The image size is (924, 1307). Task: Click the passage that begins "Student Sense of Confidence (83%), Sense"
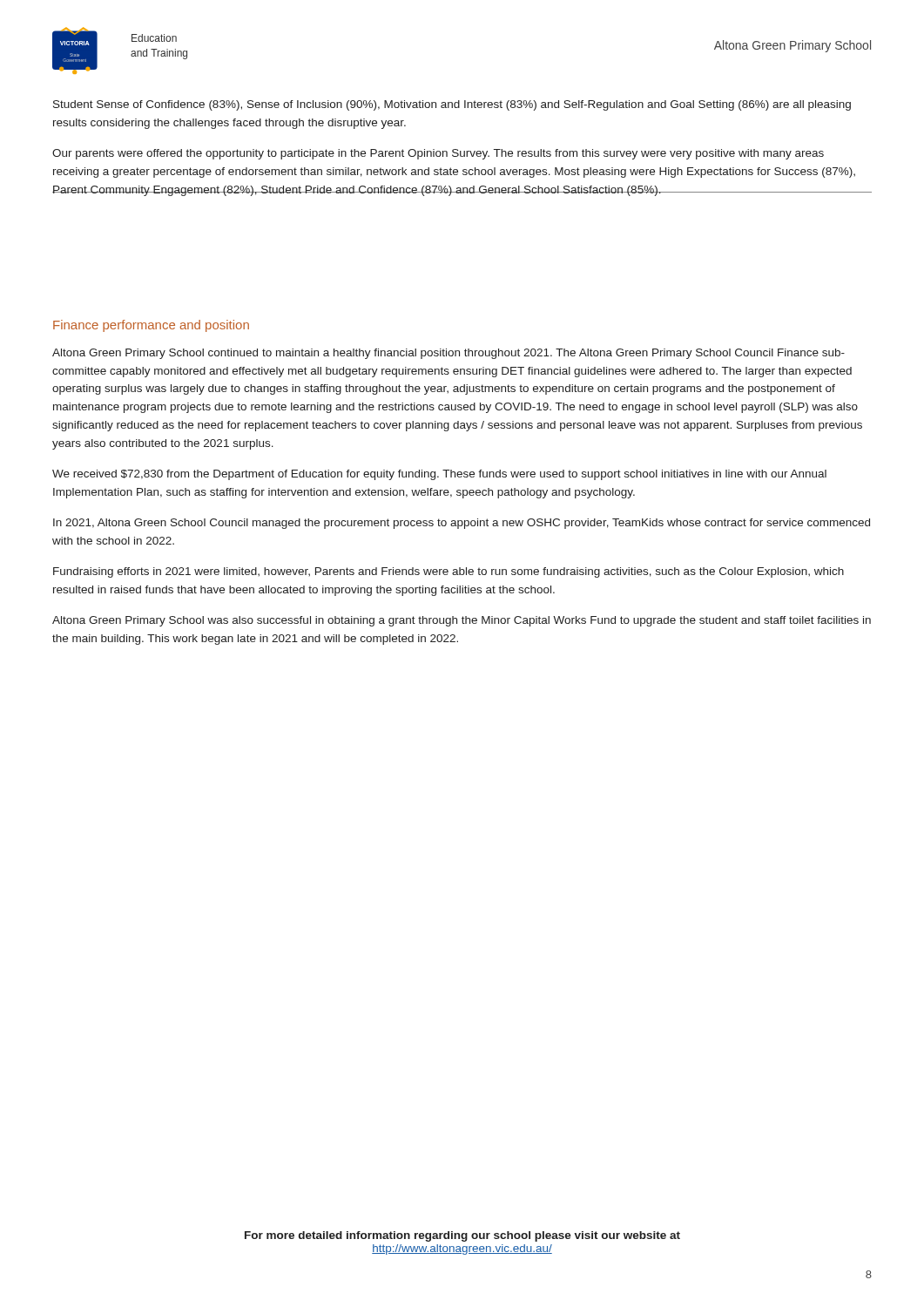click(x=452, y=113)
